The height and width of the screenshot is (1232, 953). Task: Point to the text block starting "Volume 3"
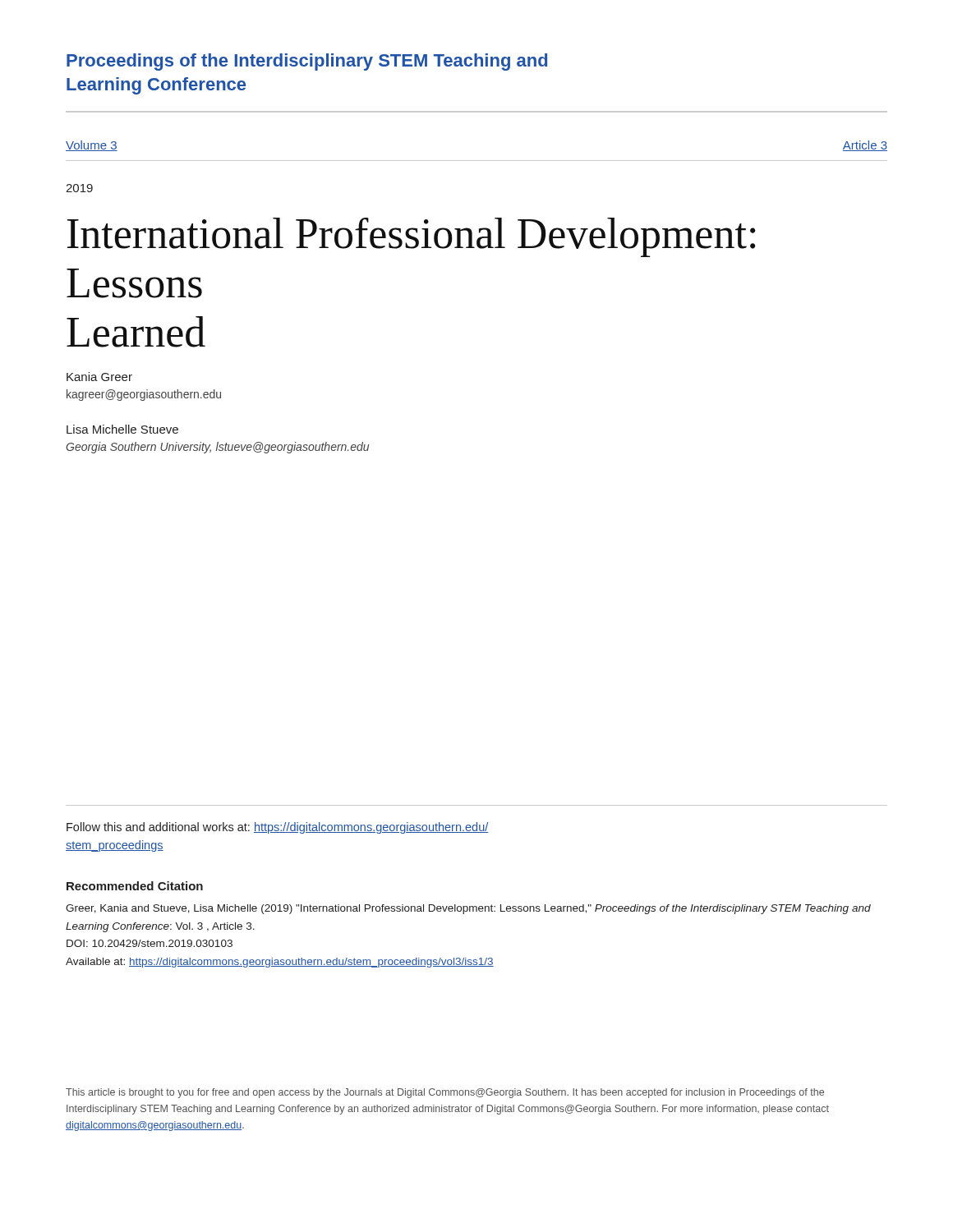click(x=91, y=145)
